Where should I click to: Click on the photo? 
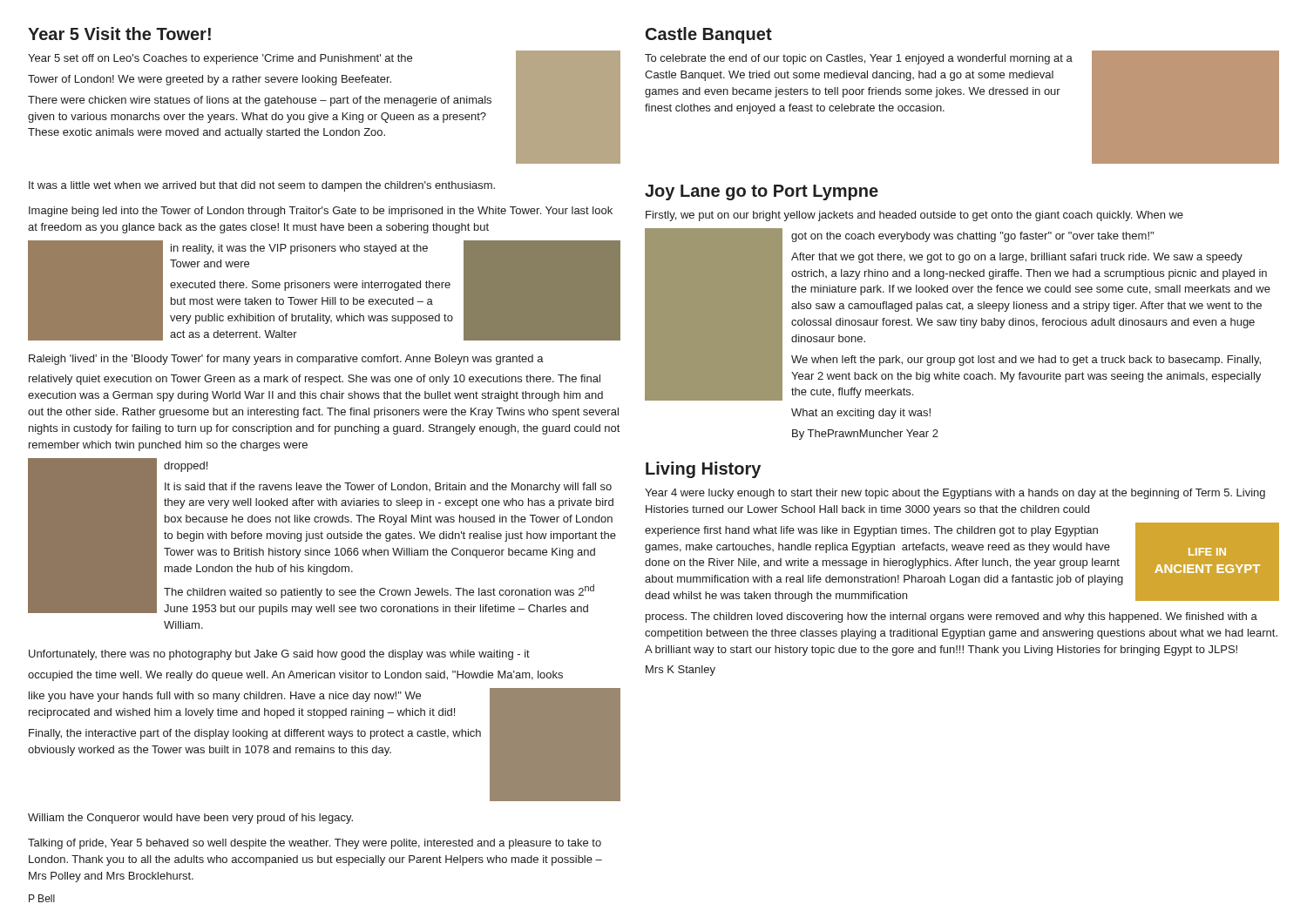pos(1207,561)
